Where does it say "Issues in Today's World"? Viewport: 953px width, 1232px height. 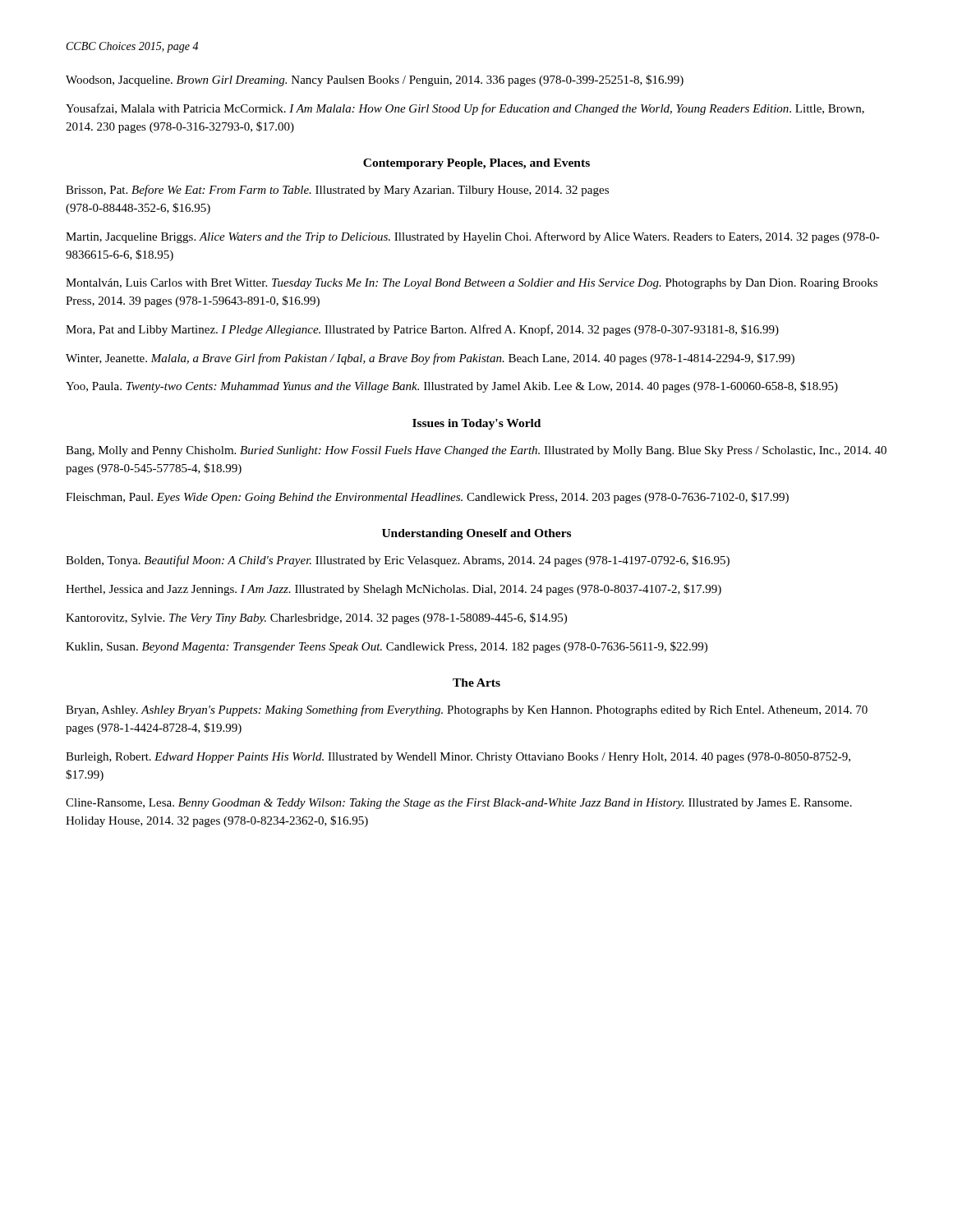click(476, 423)
